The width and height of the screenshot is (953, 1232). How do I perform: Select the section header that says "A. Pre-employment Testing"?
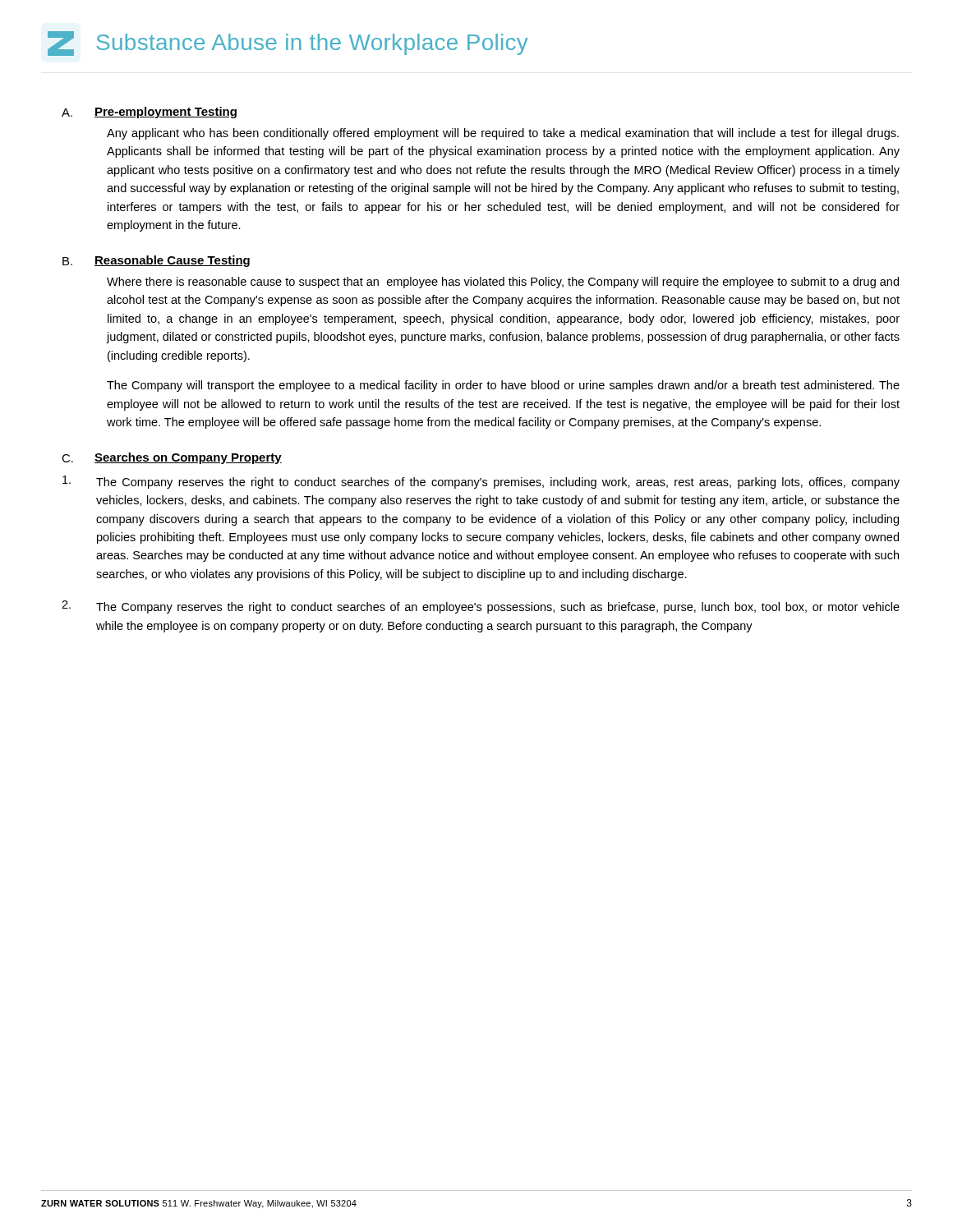click(150, 112)
